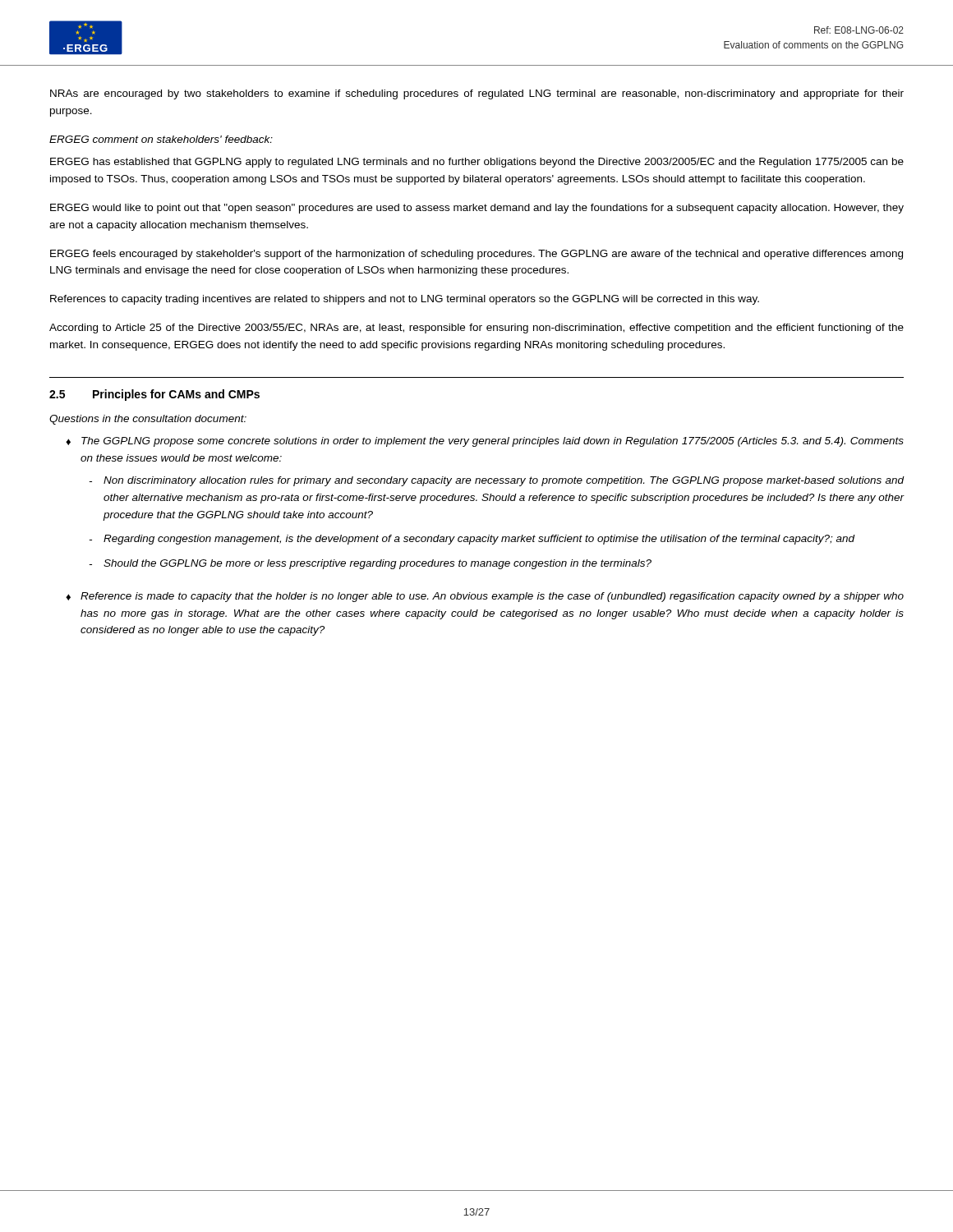Point to the element starting "ERGEG has established that GGPLNG"

(x=476, y=170)
